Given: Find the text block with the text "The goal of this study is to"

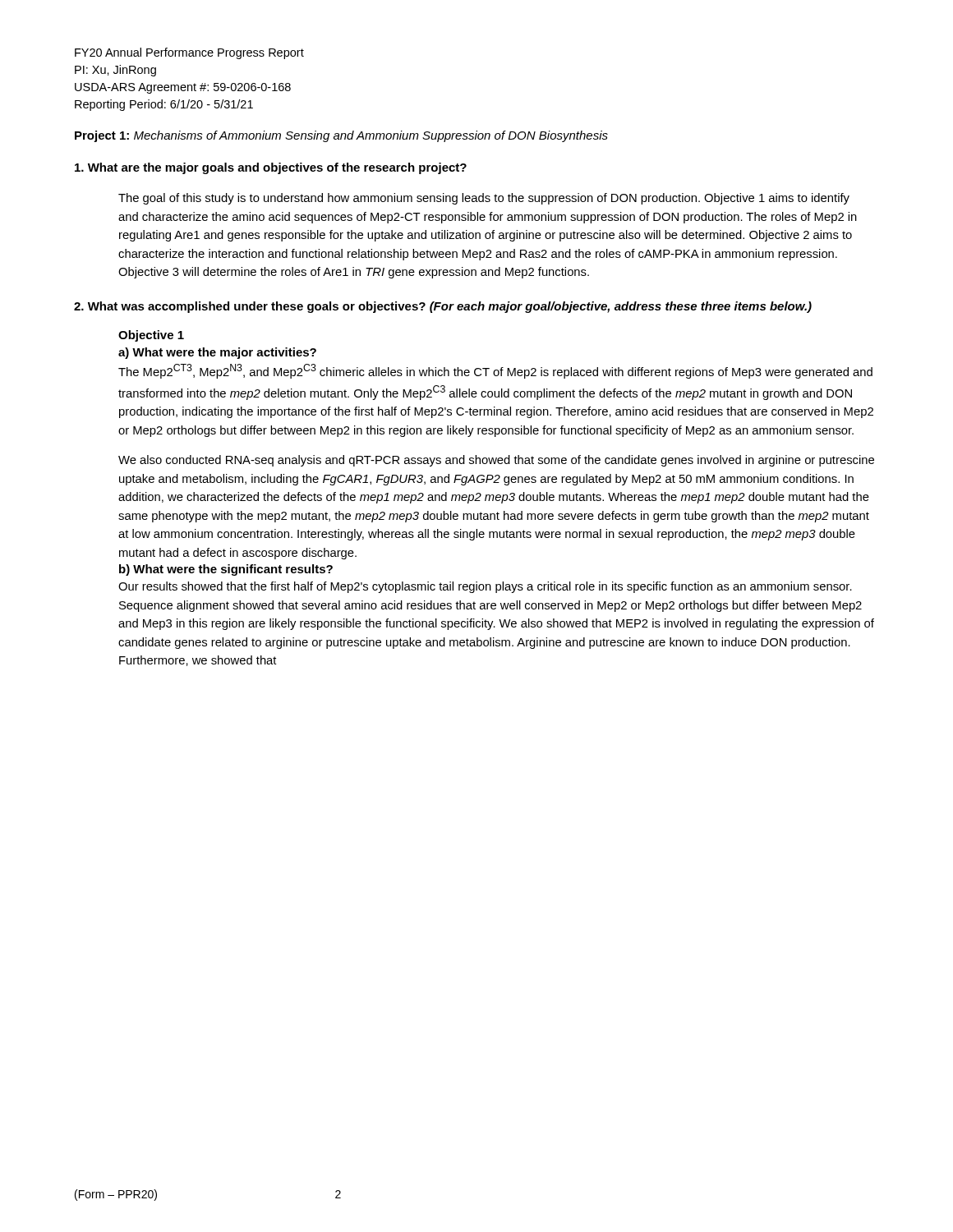Looking at the screenshot, I should click(488, 235).
